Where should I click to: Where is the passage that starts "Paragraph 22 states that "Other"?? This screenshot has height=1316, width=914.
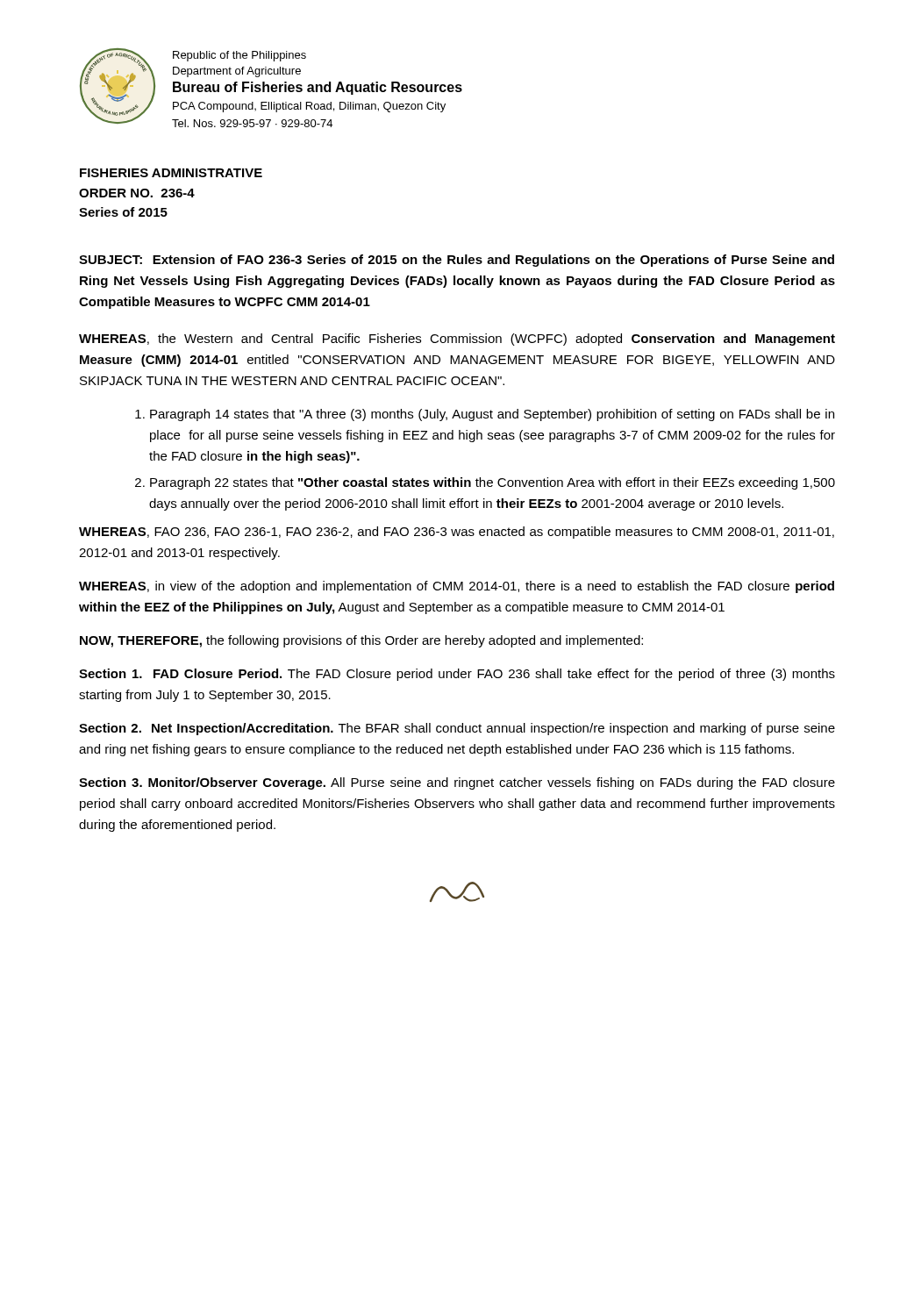(492, 492)
